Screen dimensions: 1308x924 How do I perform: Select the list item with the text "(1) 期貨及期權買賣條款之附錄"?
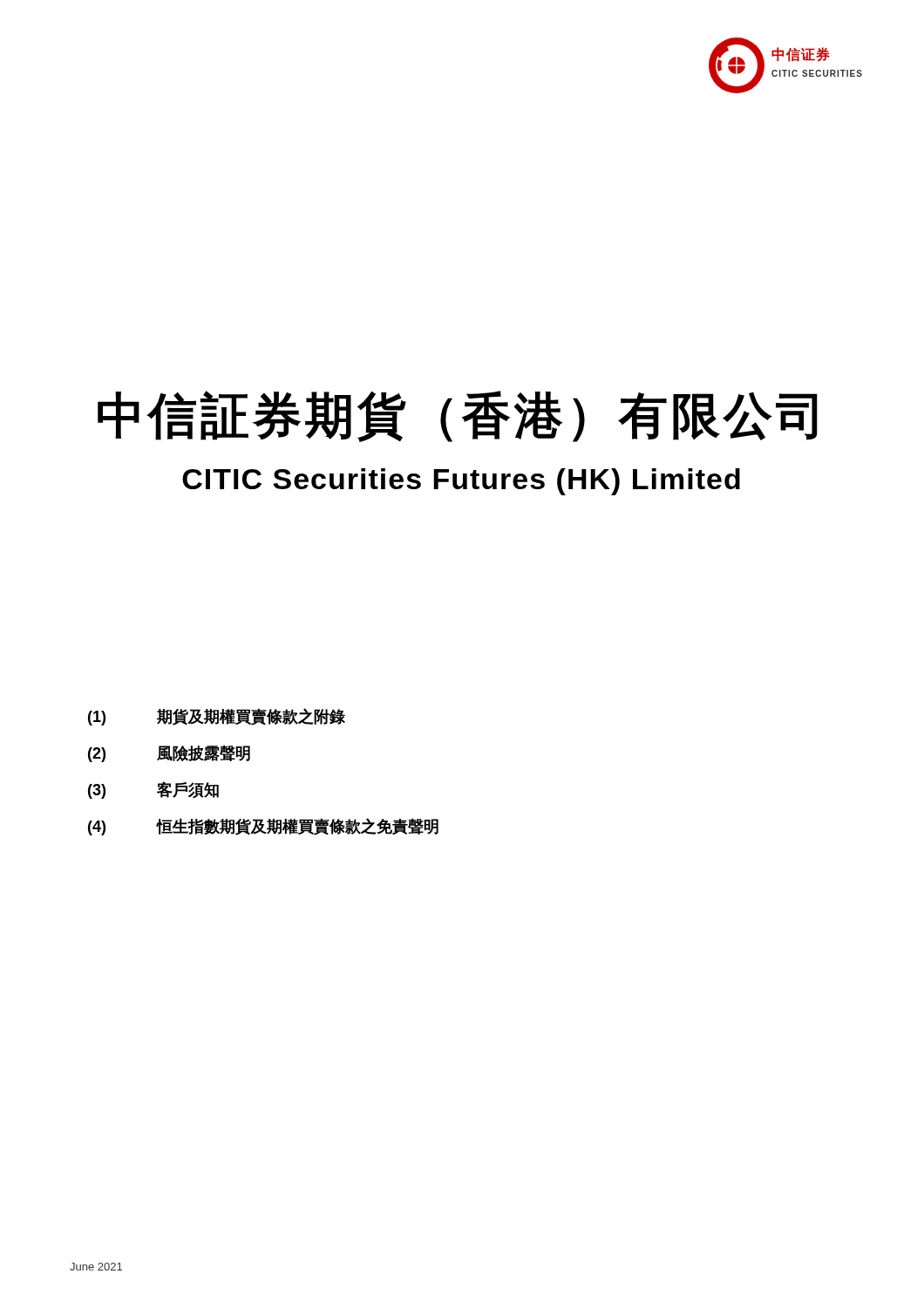tap(216, 717)
